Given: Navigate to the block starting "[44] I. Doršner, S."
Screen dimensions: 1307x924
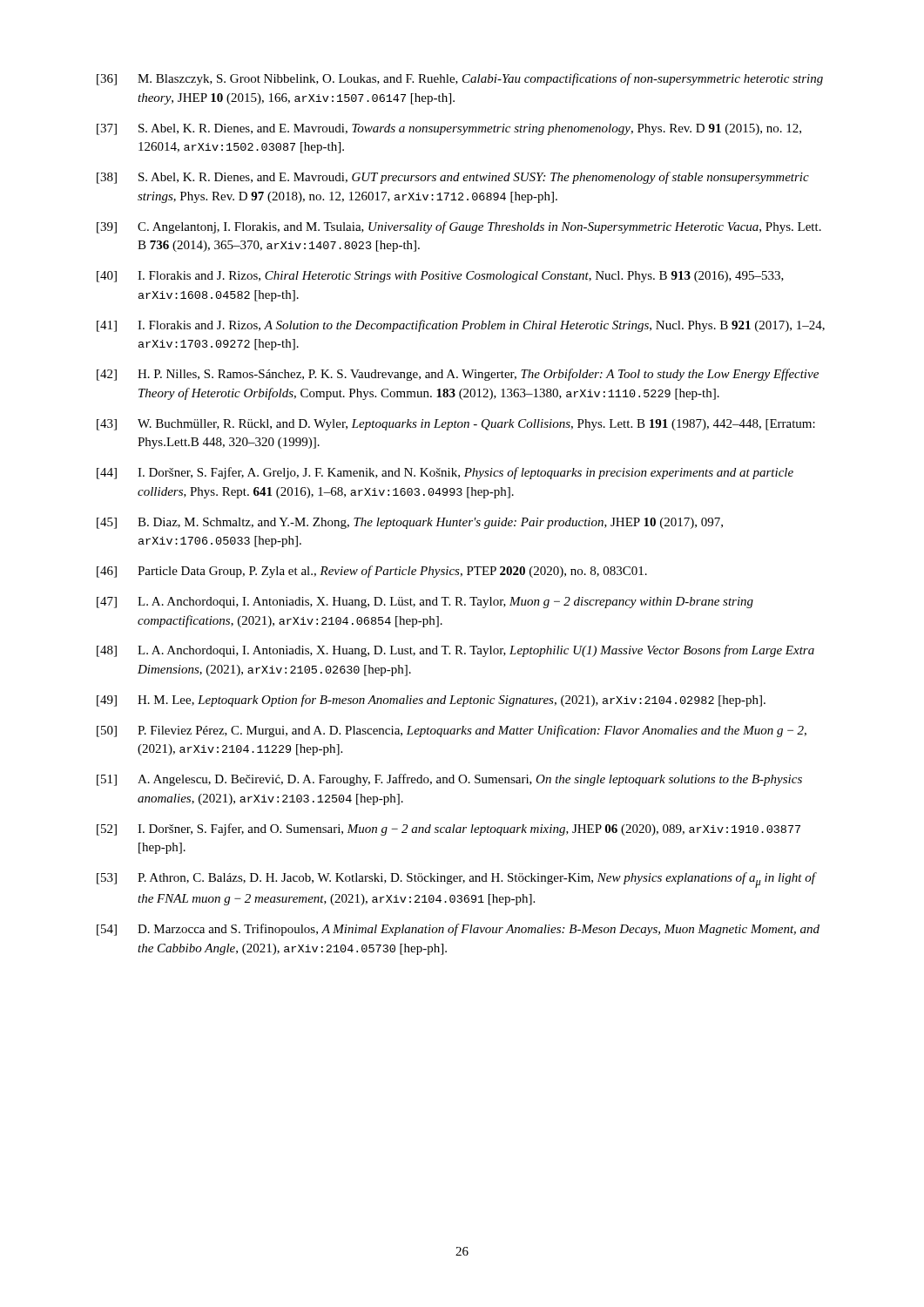Looking at the screenshot, I should pyautogui.click(x=462, y=483).
